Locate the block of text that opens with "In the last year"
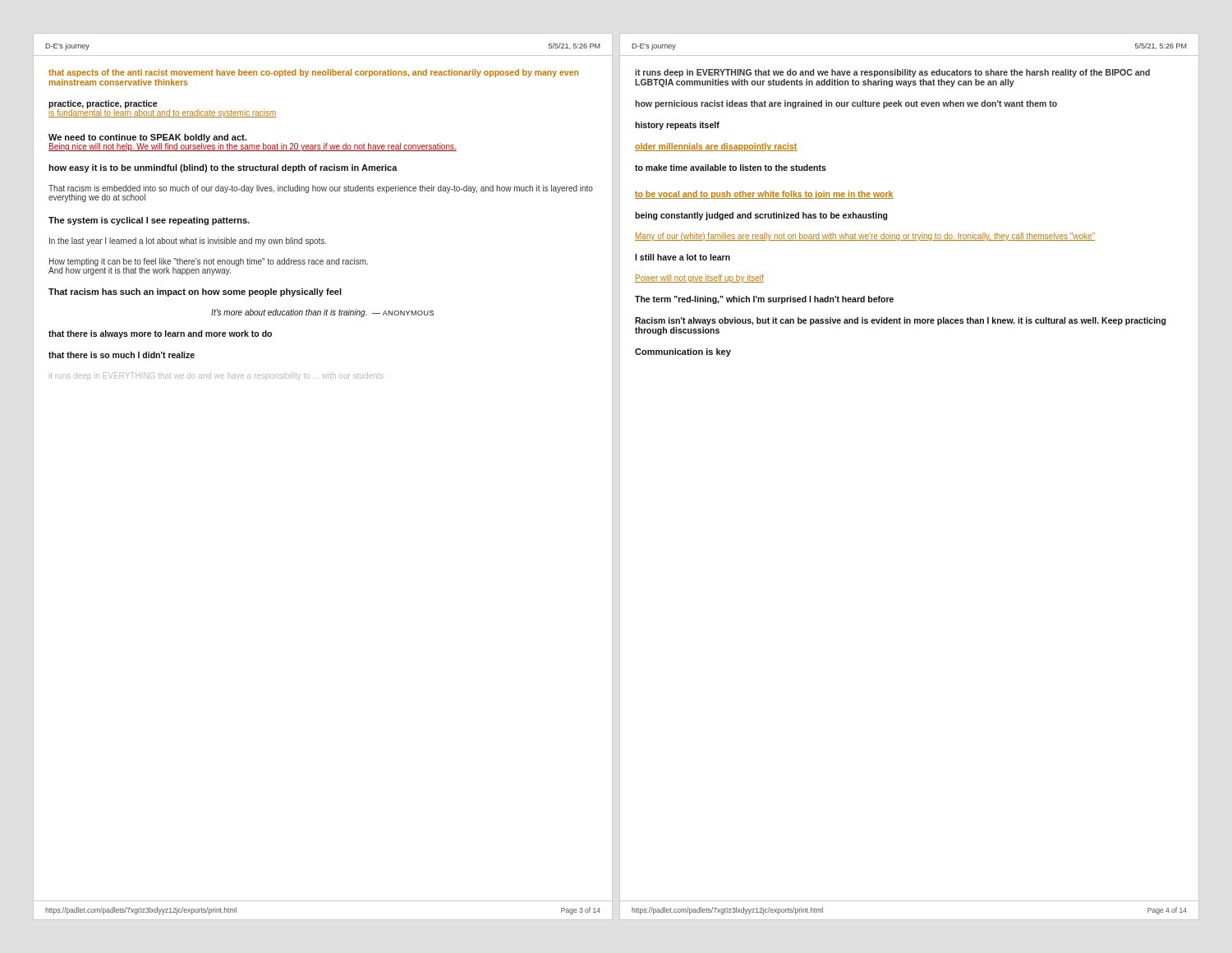Image resolution: width=1232 pixels, height=953 pixels. [323, 241]
